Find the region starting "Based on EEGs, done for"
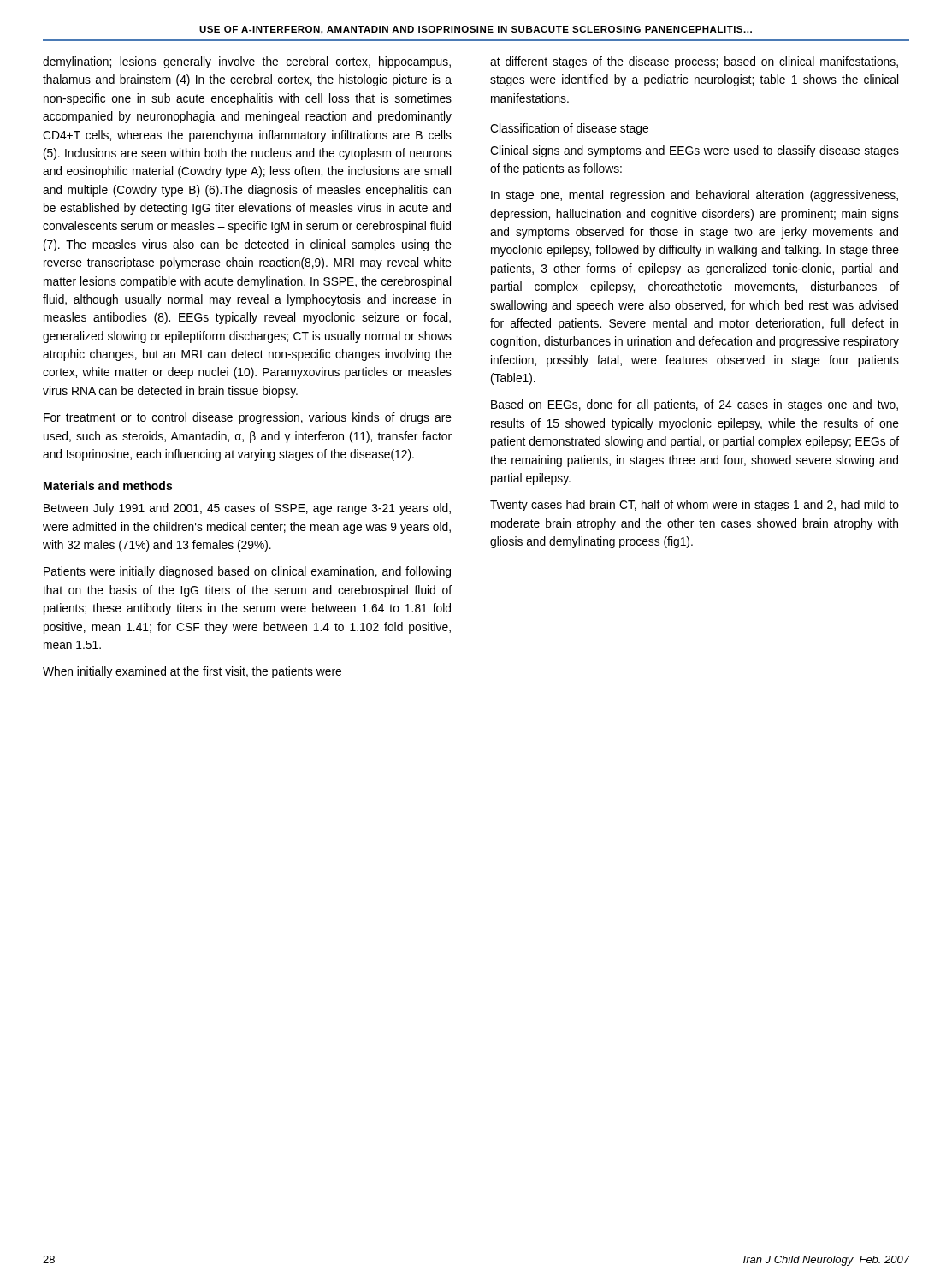This screenshot has height=1283, width=952. tap(695, 442)
